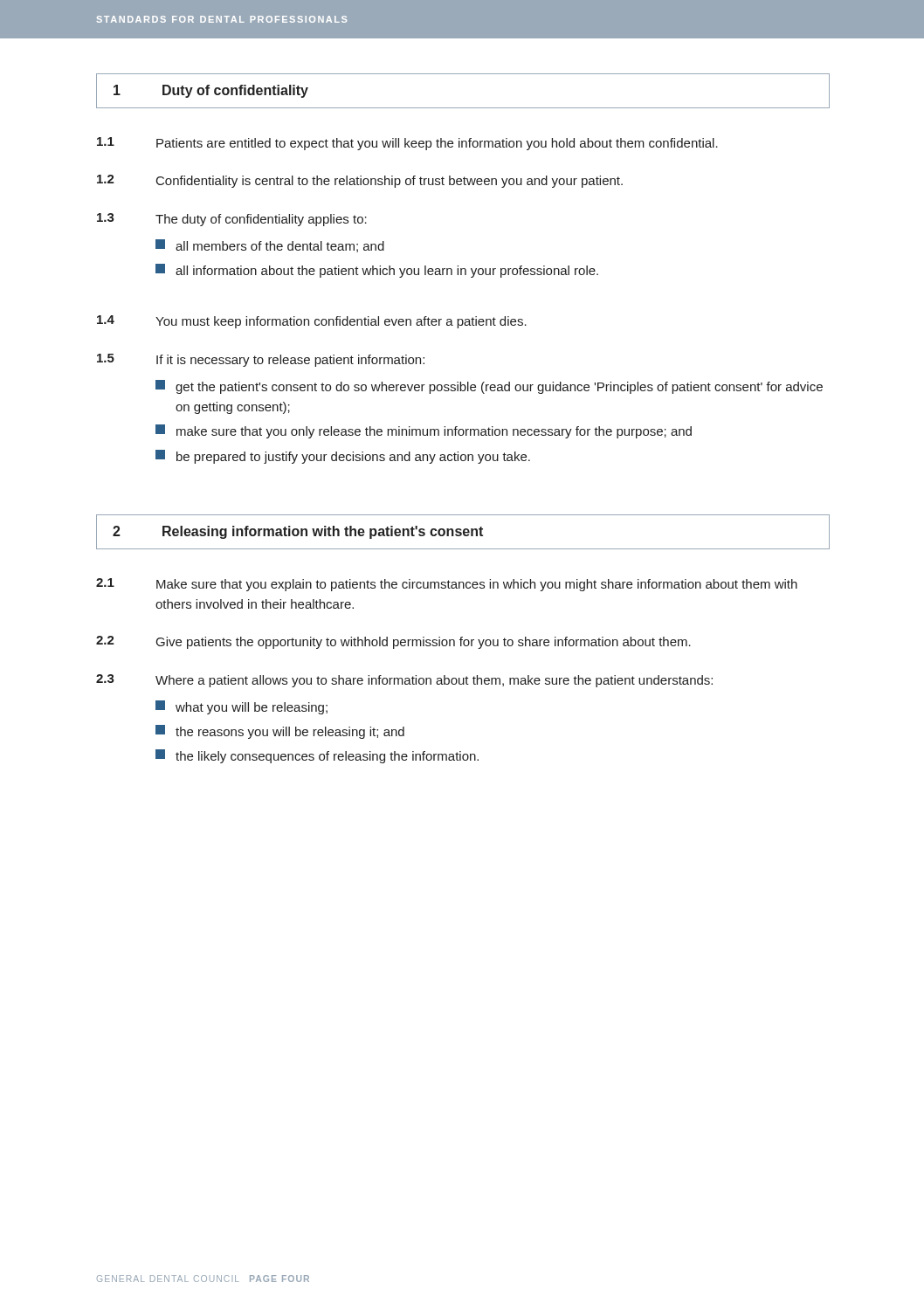Where is the passage that starts "1 Patients are"?
This screenshot has width=924, height=1310.
463,143
